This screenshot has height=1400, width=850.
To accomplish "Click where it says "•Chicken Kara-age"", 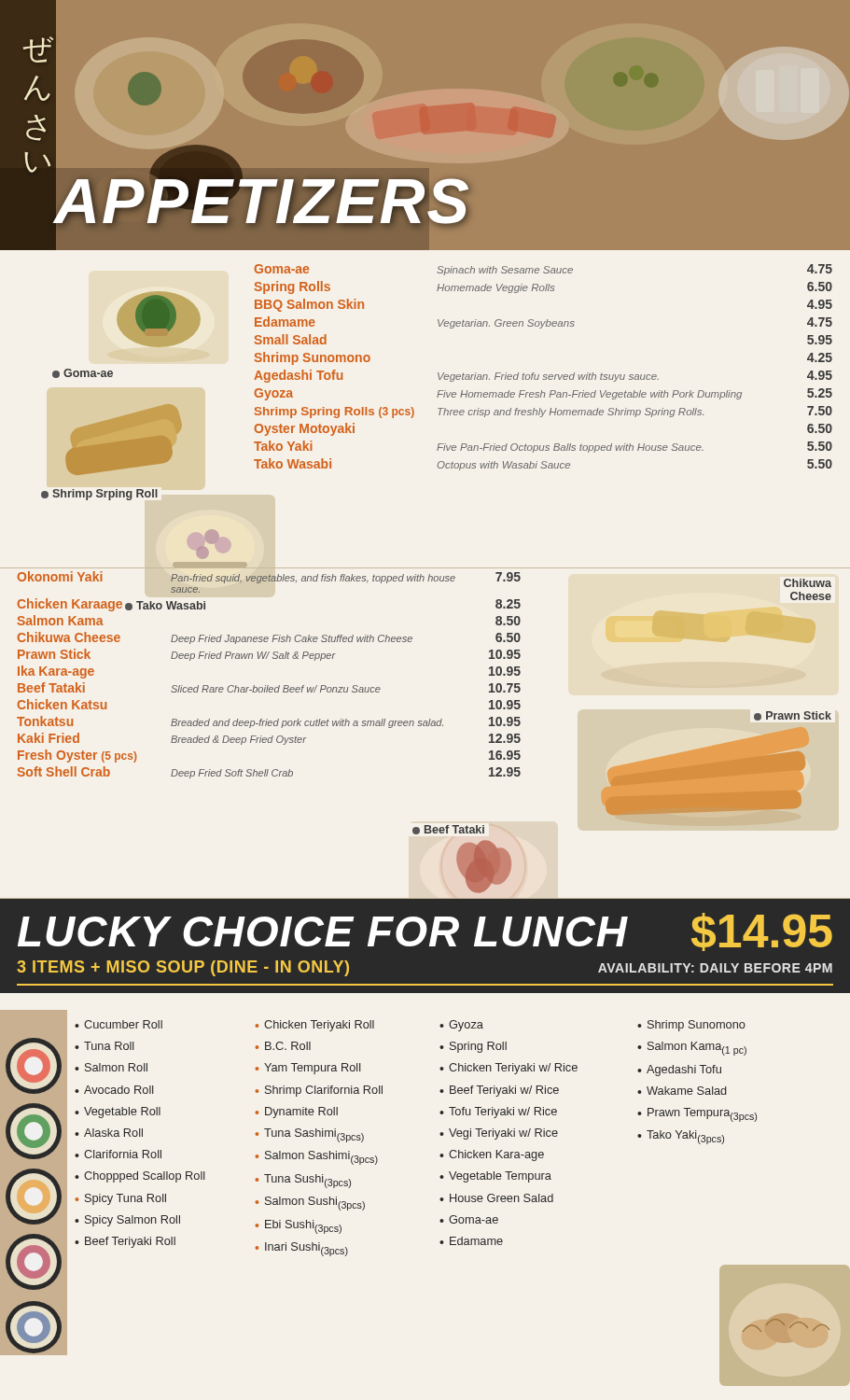I will pos(492,1156).
